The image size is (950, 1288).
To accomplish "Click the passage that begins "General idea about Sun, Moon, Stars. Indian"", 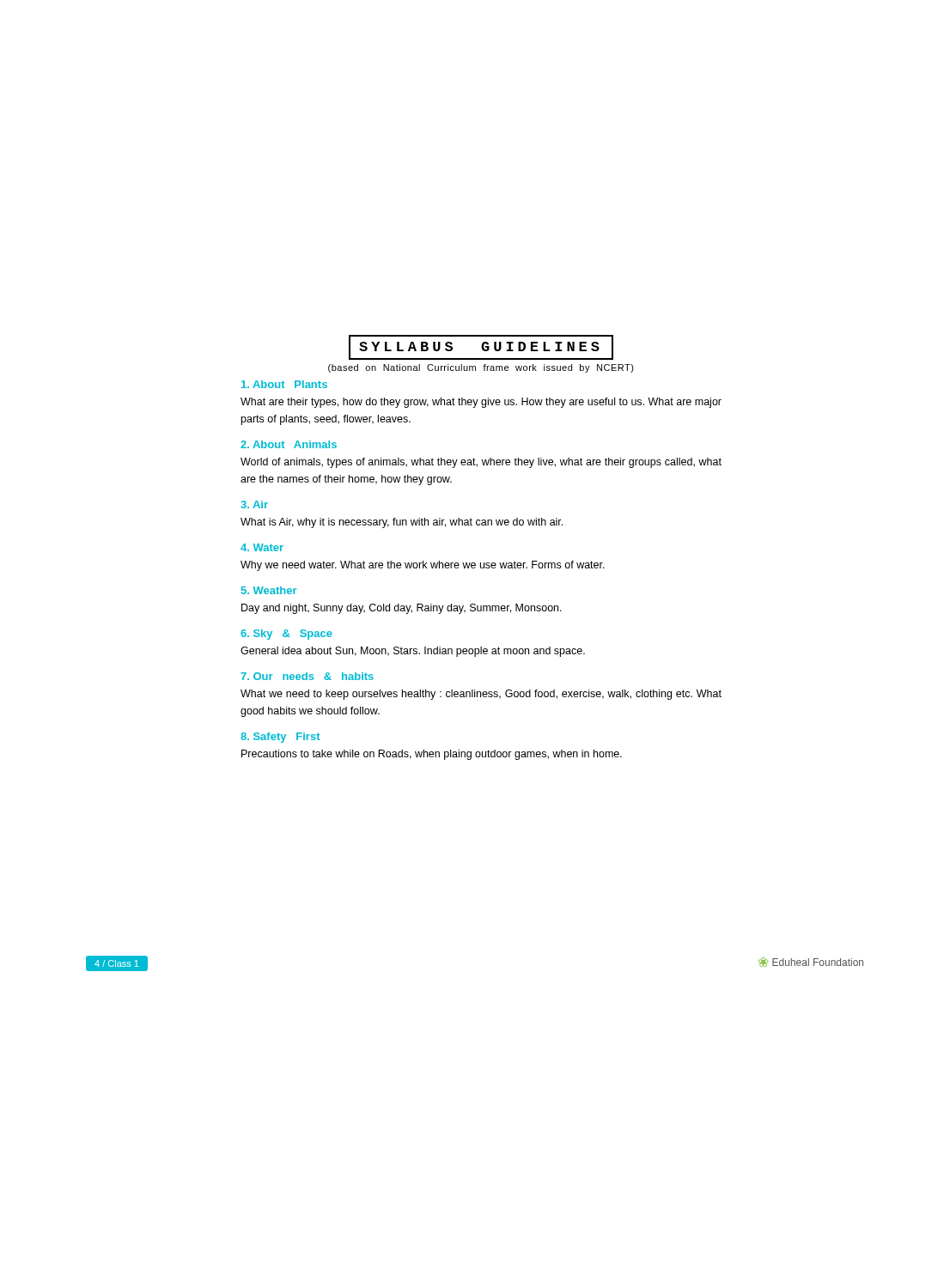I will click(413, 651).
